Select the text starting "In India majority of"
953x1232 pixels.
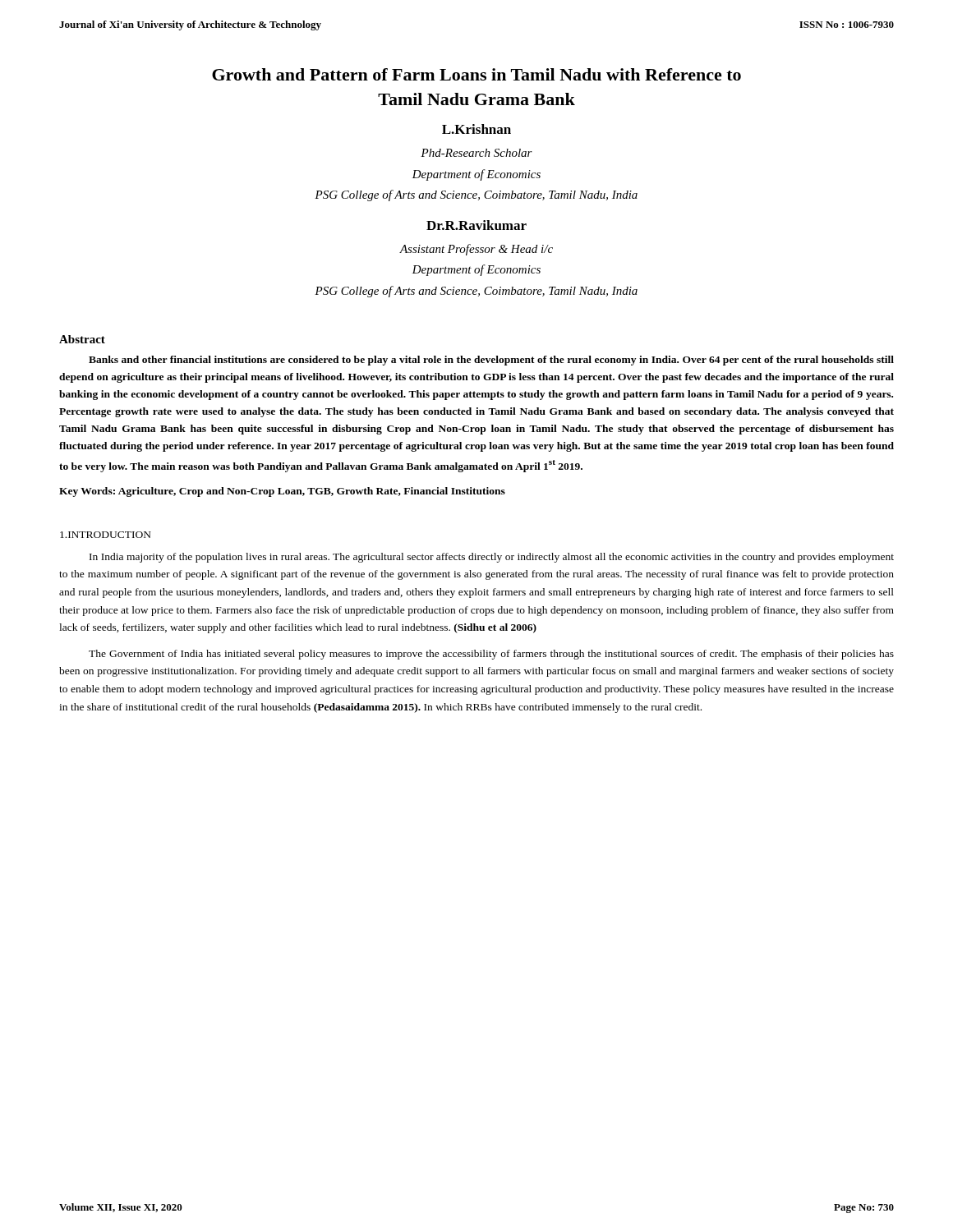(x=476, y=592)
